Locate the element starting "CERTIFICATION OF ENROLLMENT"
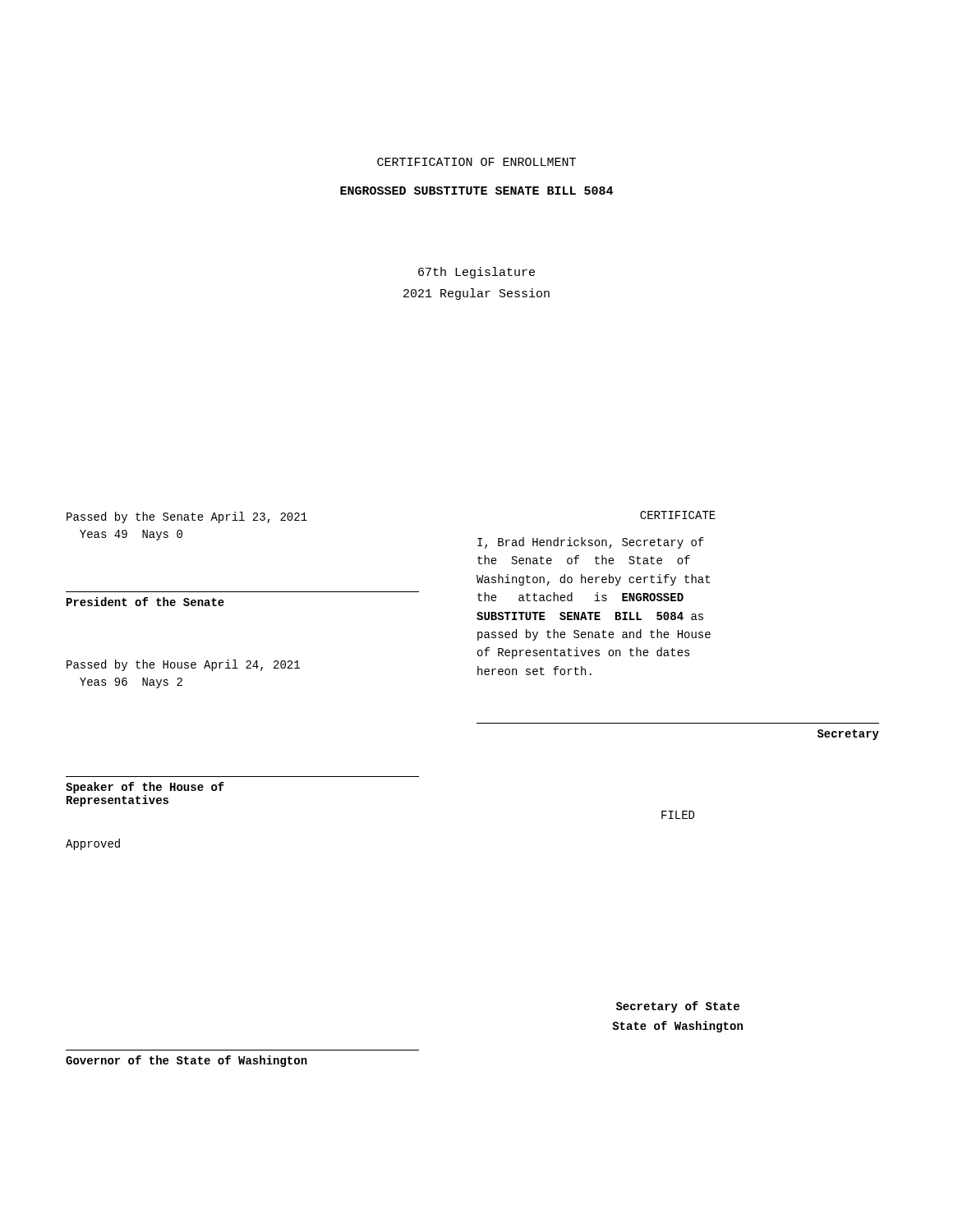953x1232 pixels. point(476,163)
